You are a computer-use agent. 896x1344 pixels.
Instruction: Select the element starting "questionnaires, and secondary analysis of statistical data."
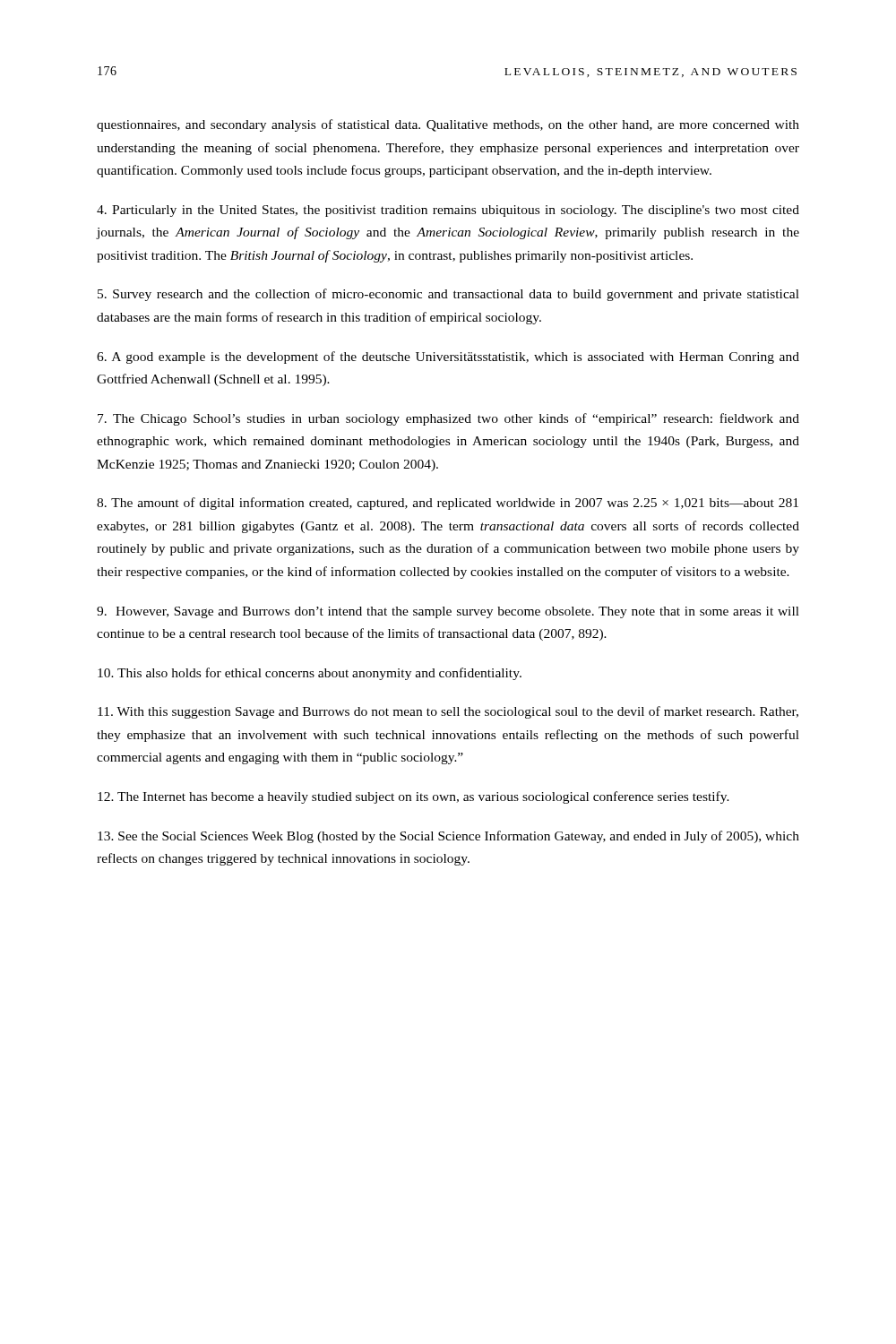click(448, 147)
